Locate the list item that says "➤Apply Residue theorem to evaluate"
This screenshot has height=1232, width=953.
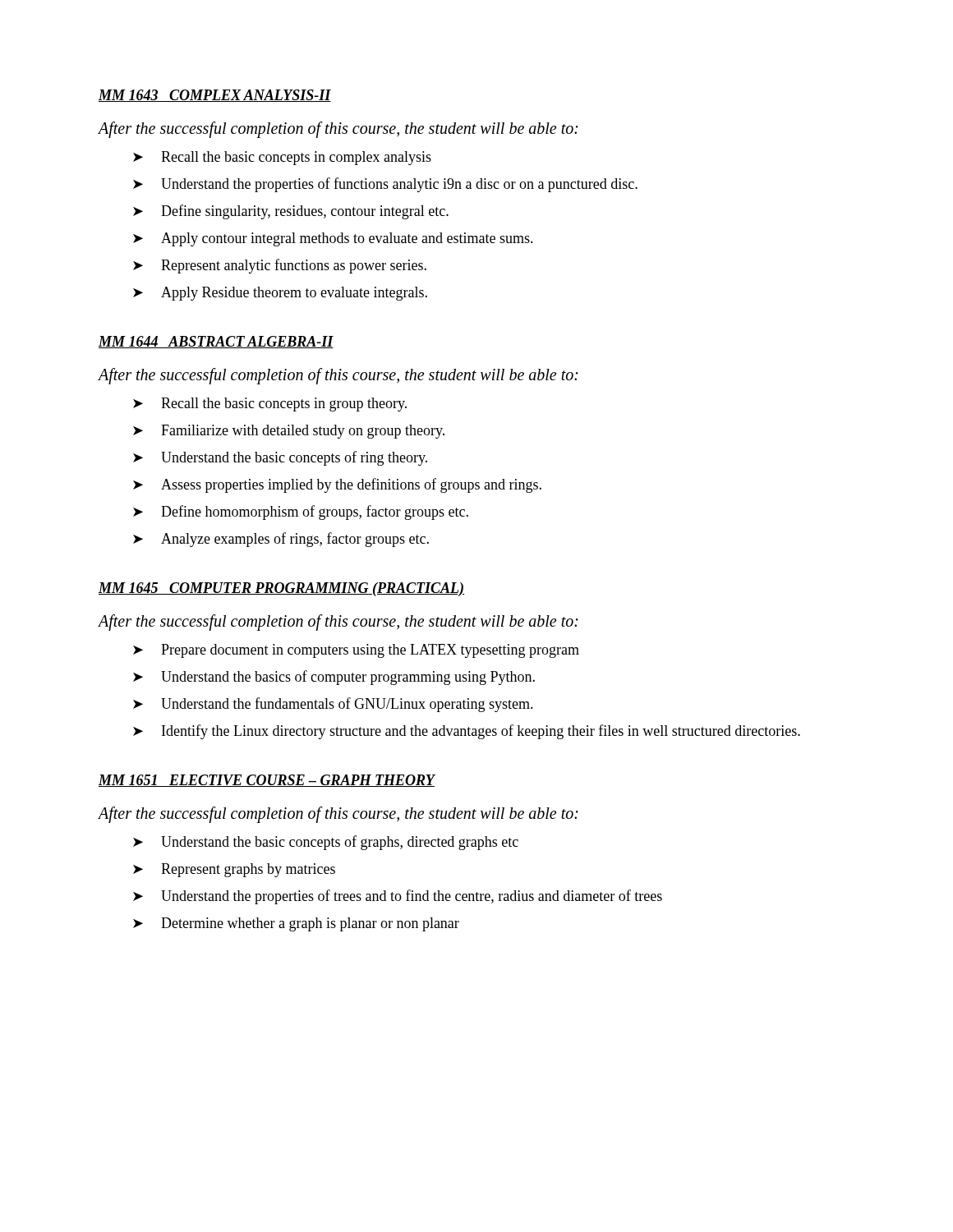280,293
